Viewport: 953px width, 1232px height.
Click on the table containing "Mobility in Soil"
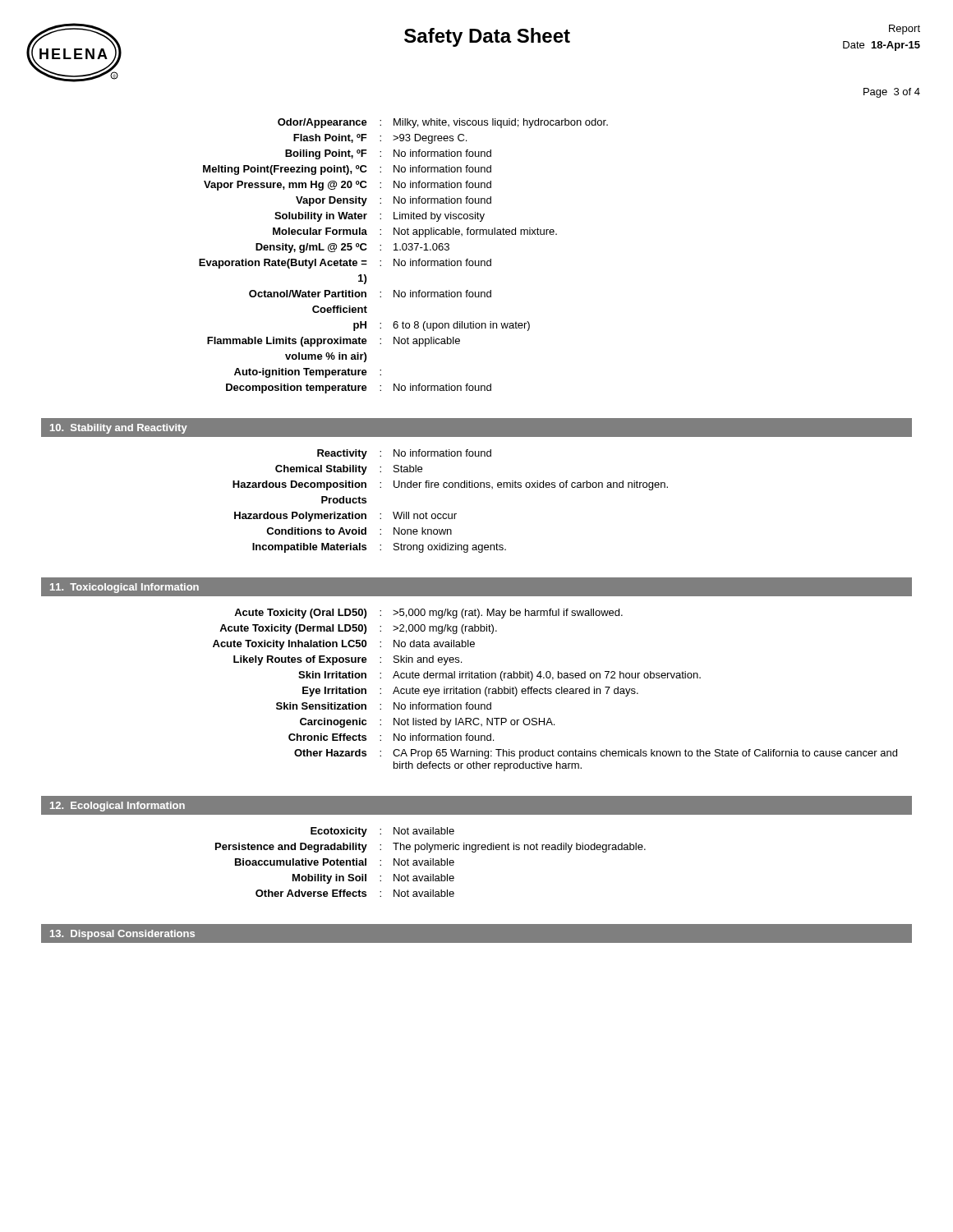pyautogui.click(x=476, y=862)
